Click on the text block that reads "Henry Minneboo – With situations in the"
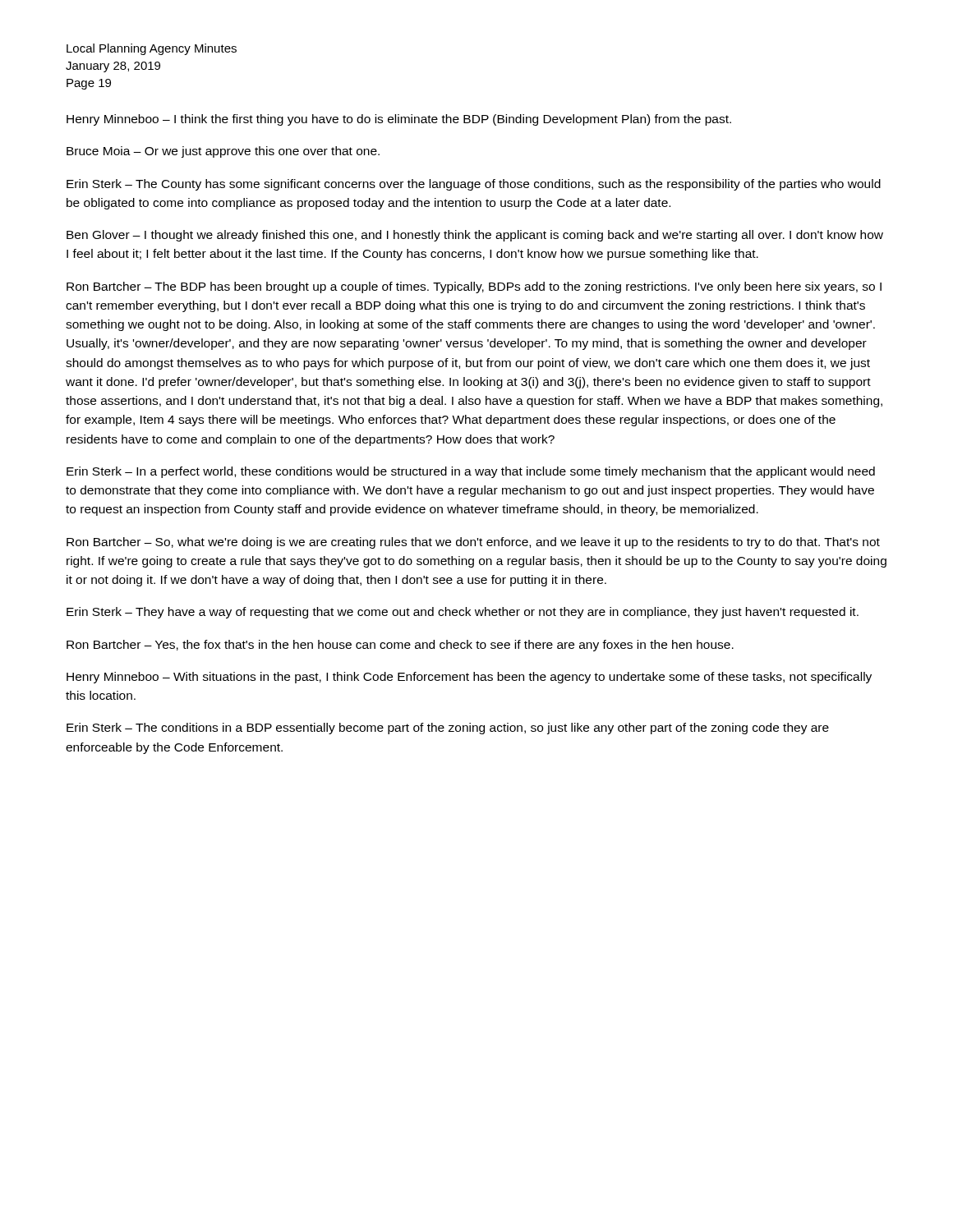The image size is (953, 1232). [x=469, y=686]
